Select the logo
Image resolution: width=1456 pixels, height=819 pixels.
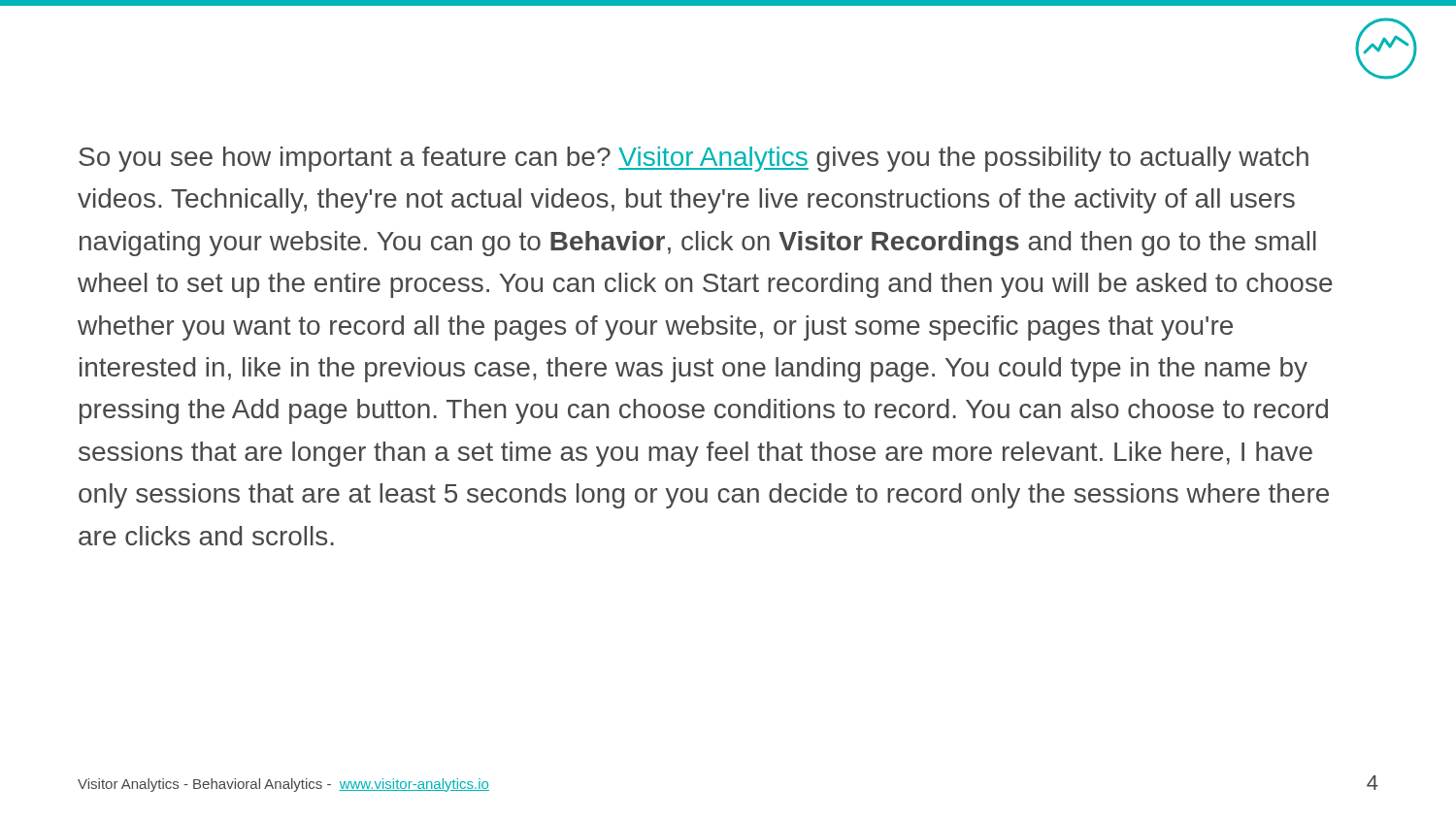(x=1386, y=49)
